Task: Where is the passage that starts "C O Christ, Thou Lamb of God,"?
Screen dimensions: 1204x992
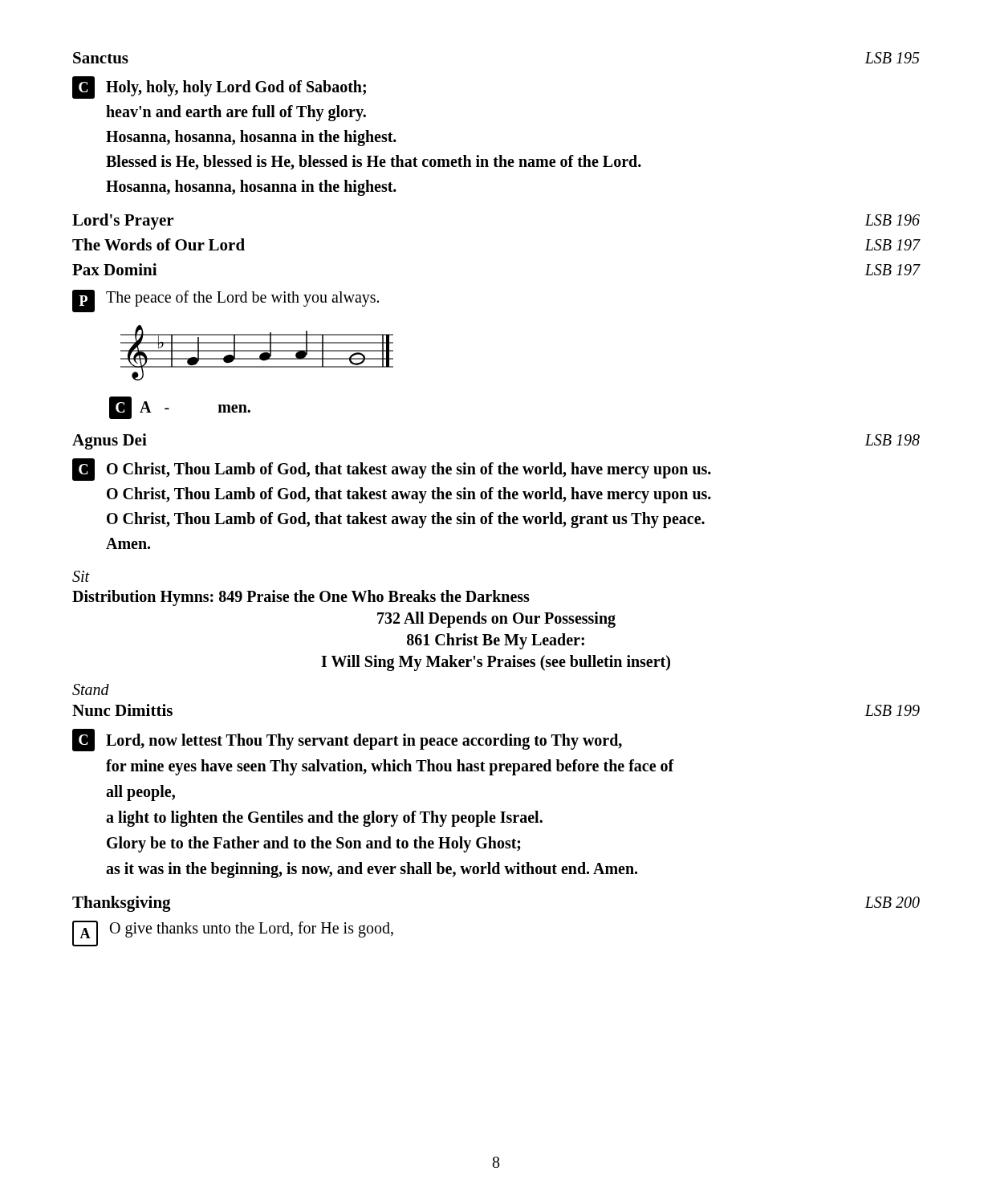Action: coord(392,506)
